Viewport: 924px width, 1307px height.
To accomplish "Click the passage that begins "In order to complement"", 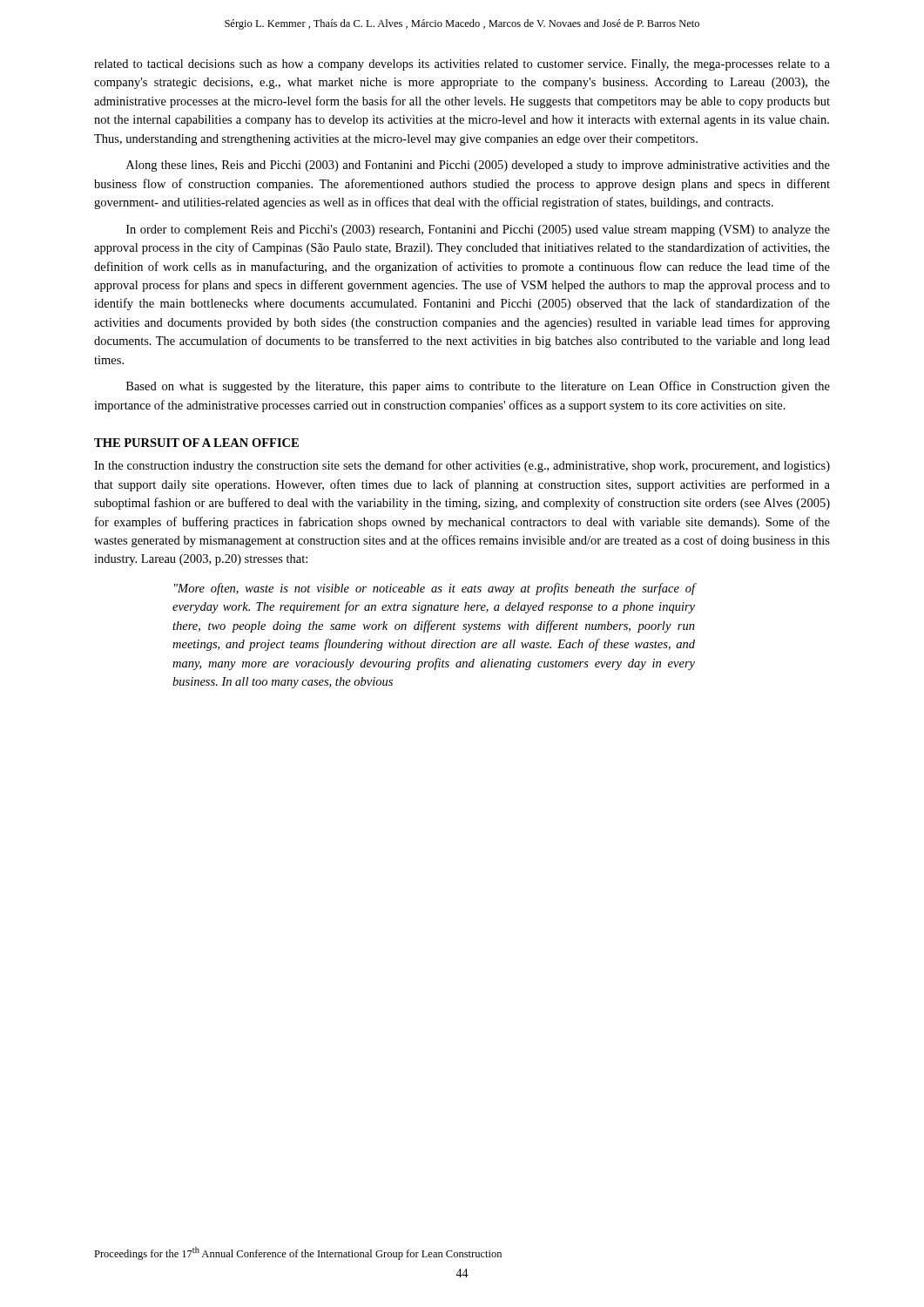I will click(462, 295).
